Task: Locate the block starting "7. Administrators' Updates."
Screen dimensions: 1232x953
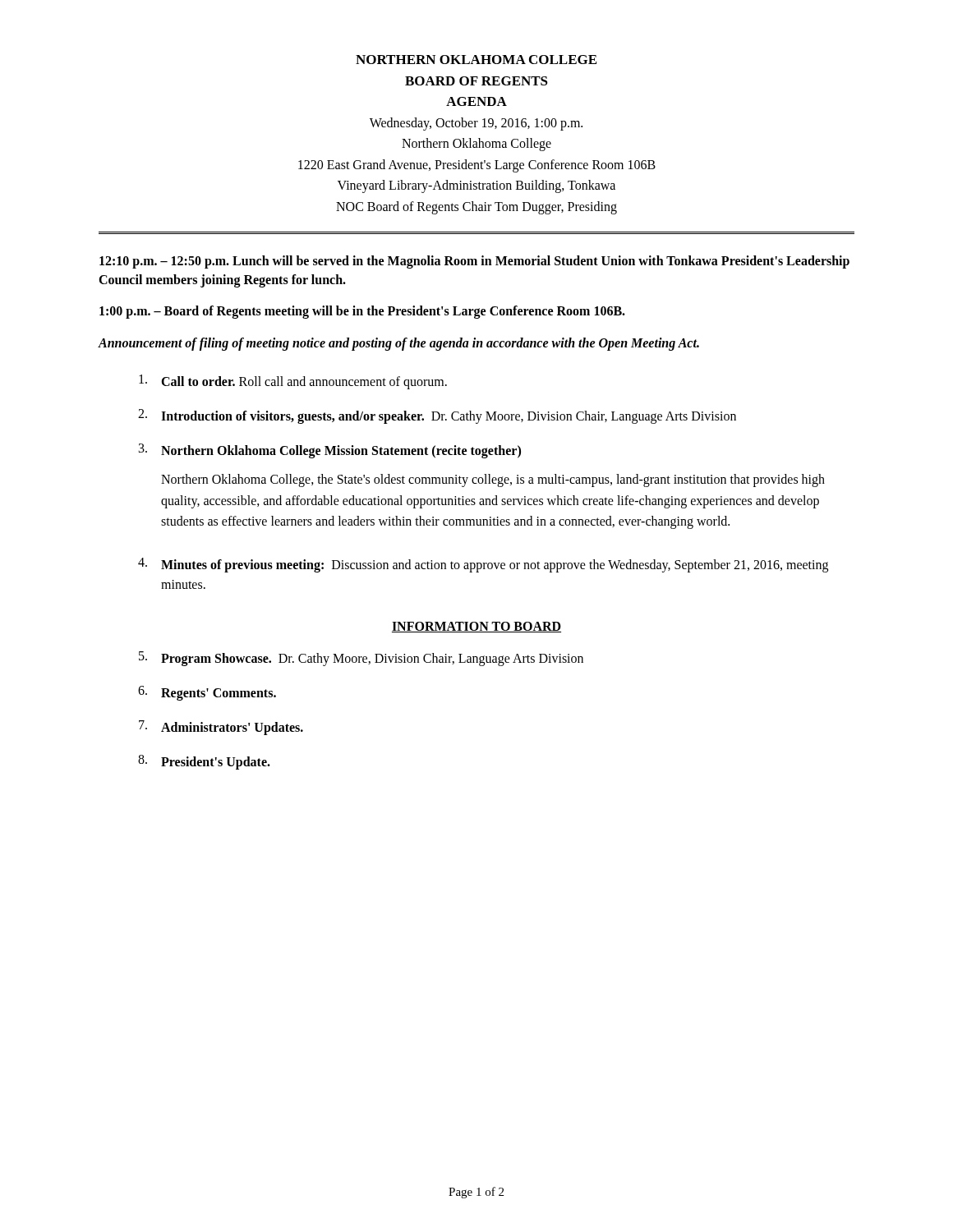Action: click(221, 728)
